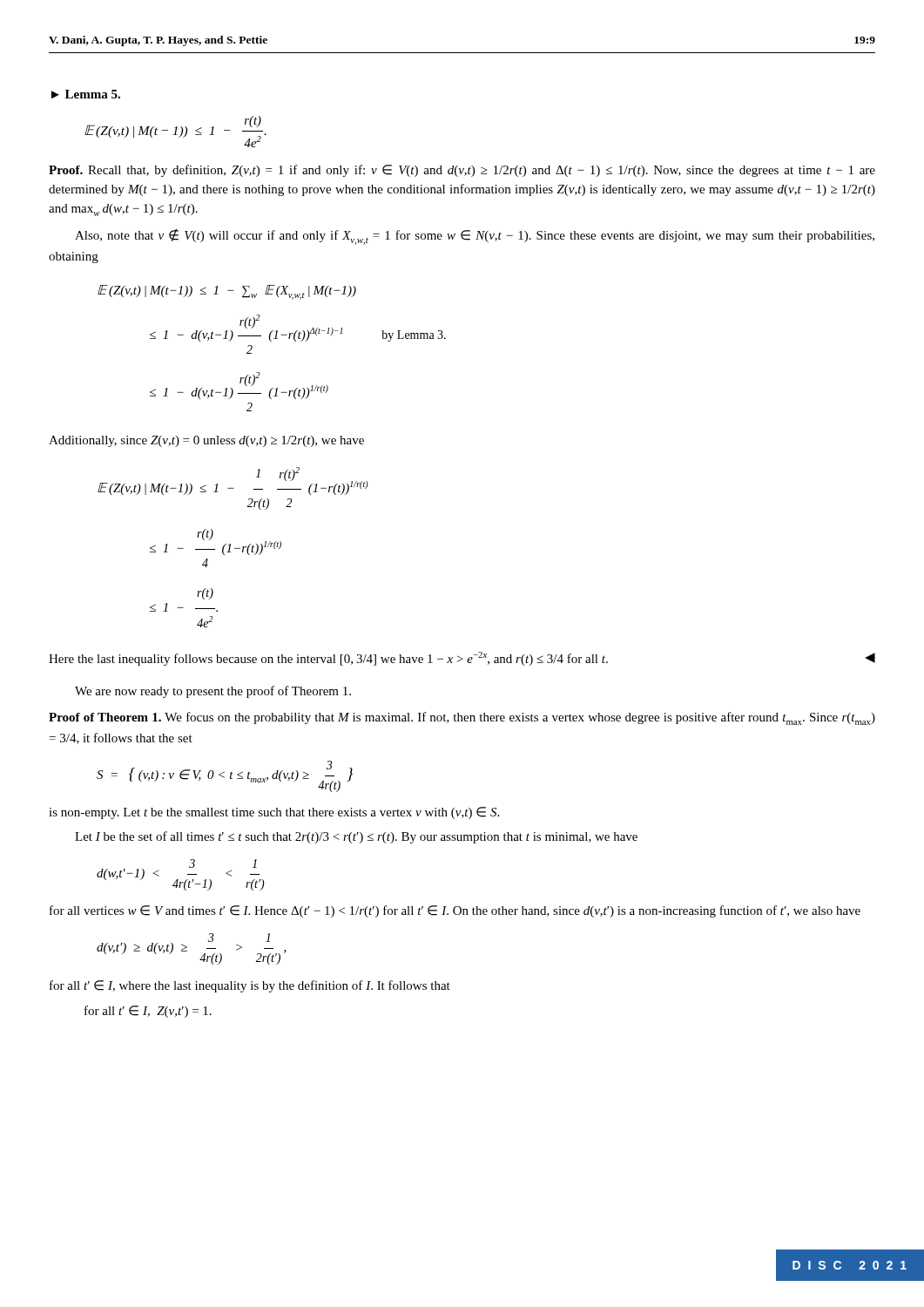924x1307 pixels.
Task: Point to the text block starting "Here the last inequality"
Action: [x=462, y=657]
